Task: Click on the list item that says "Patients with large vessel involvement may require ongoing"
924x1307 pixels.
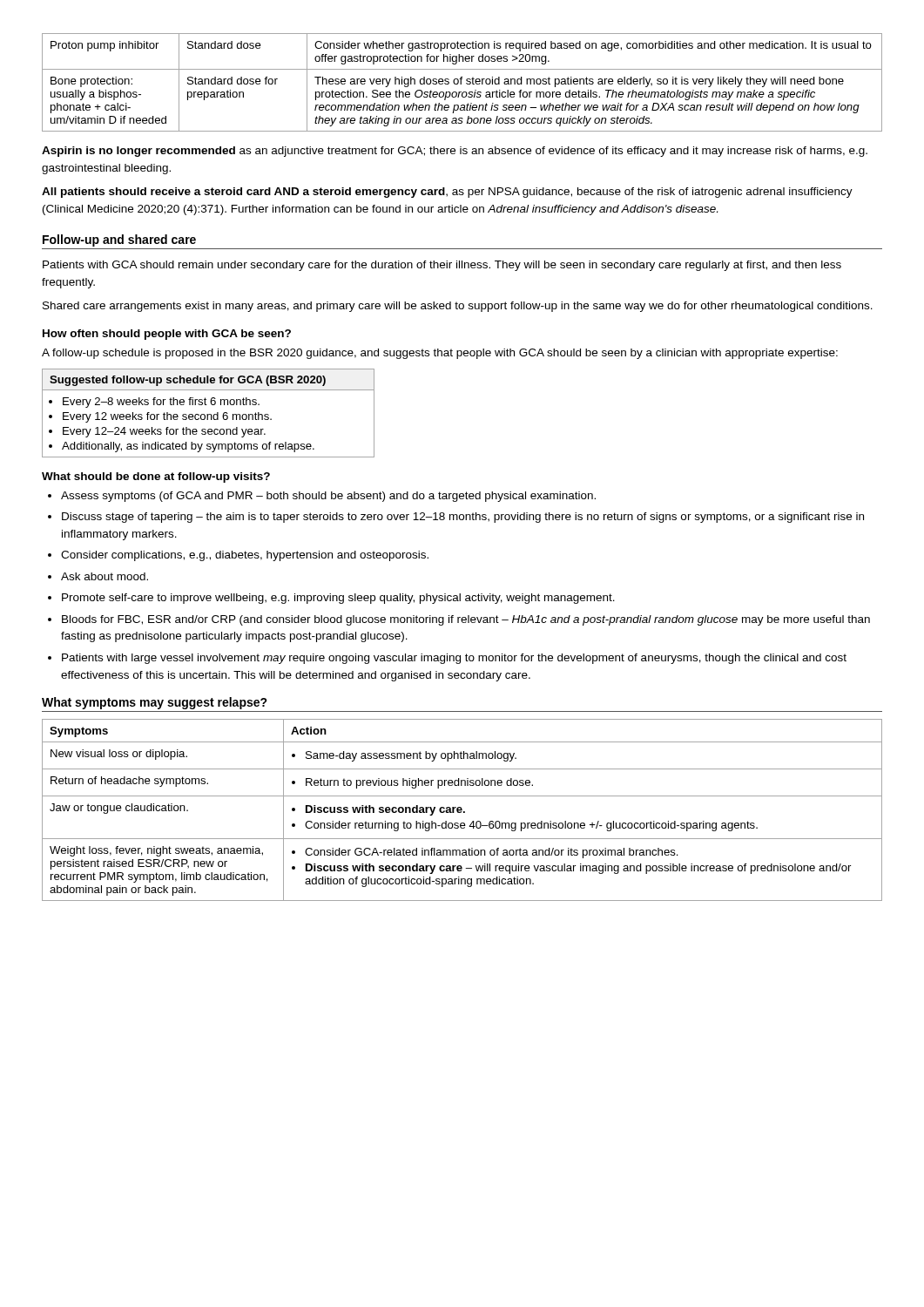Action: tap(454, 666)
